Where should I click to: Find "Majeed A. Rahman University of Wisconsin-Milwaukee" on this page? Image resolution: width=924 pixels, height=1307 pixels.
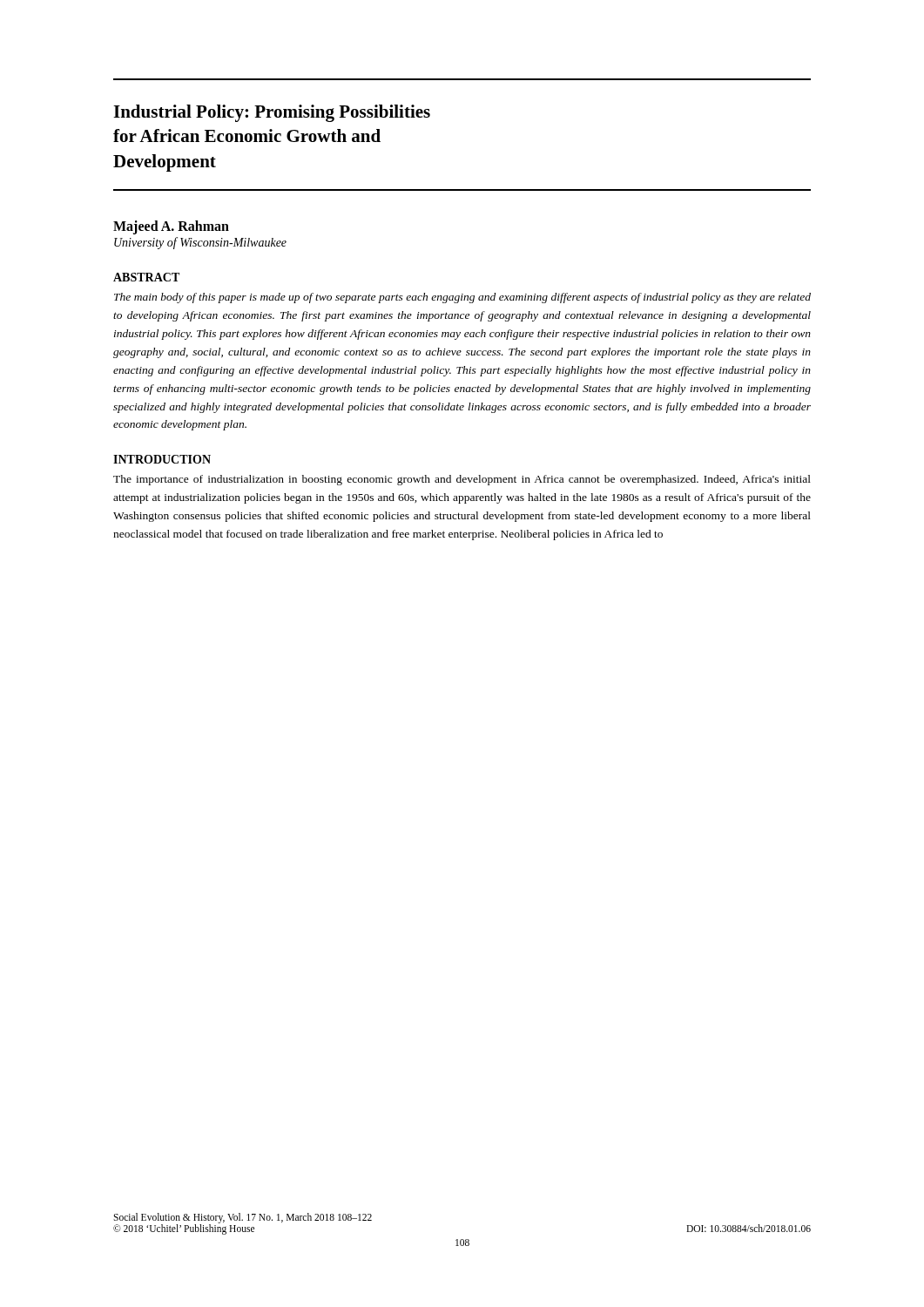coord(171,227)
